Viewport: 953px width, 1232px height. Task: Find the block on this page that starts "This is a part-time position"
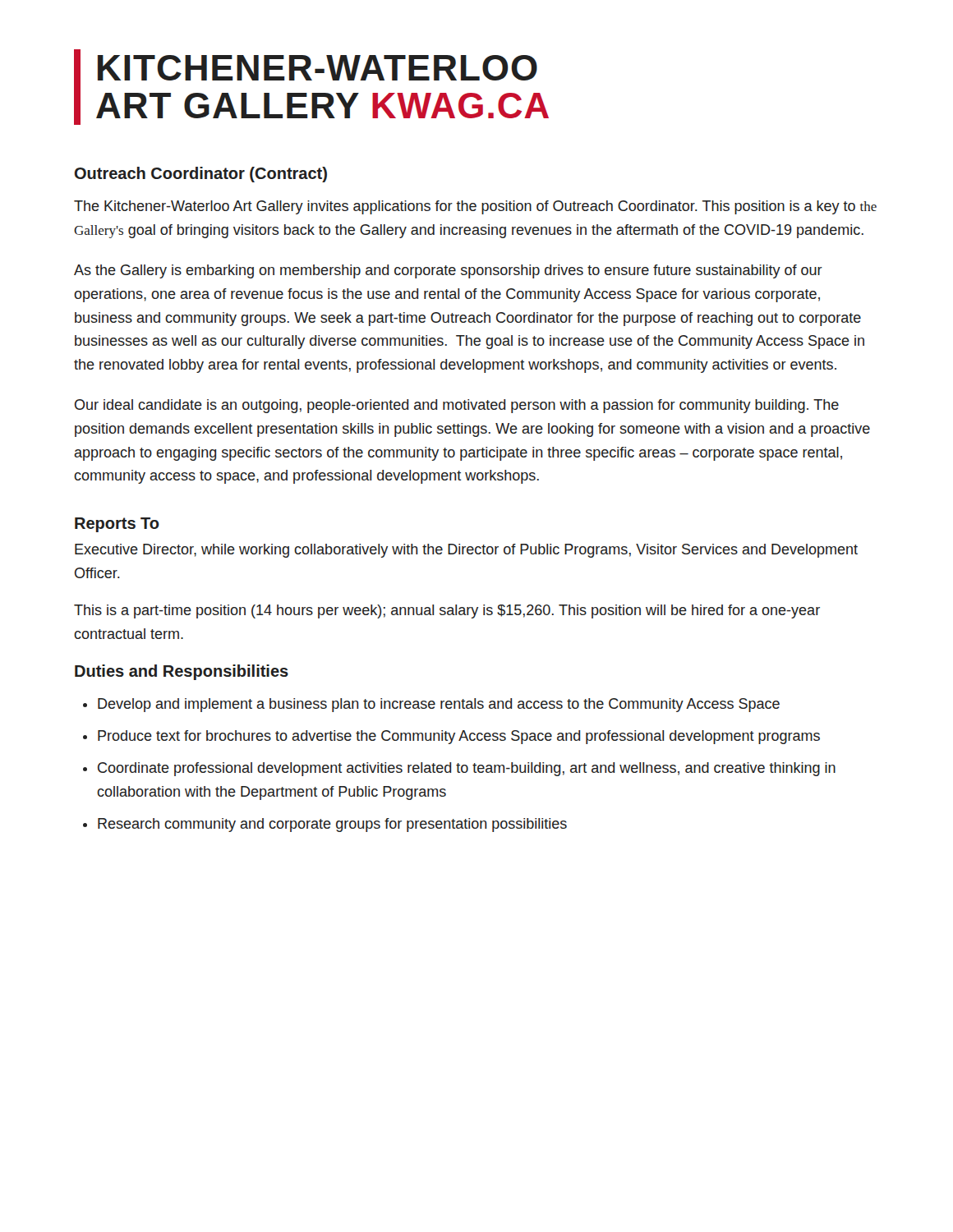[447, 622]
